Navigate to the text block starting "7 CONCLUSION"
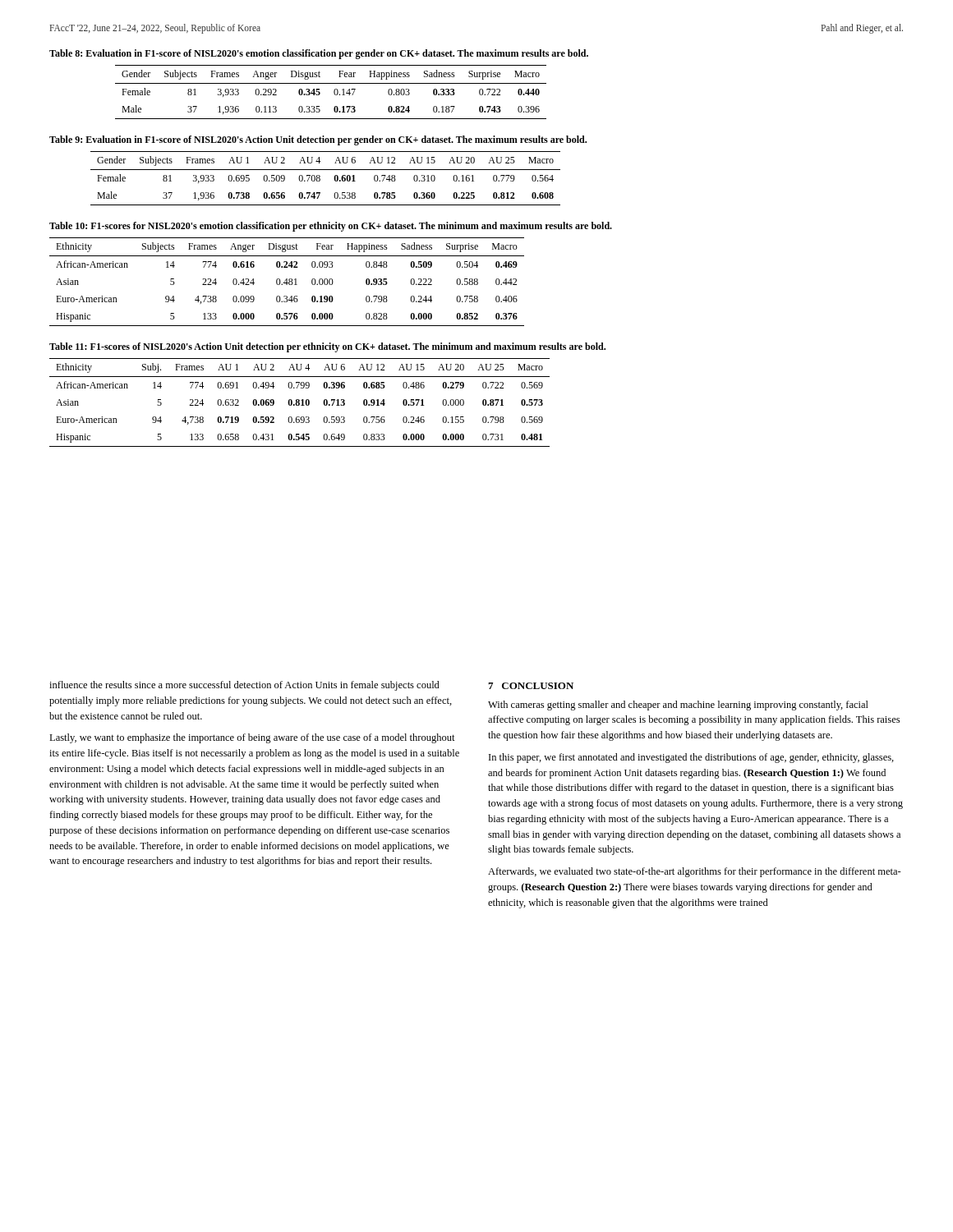953x1232 pixels. click(531, 685)
